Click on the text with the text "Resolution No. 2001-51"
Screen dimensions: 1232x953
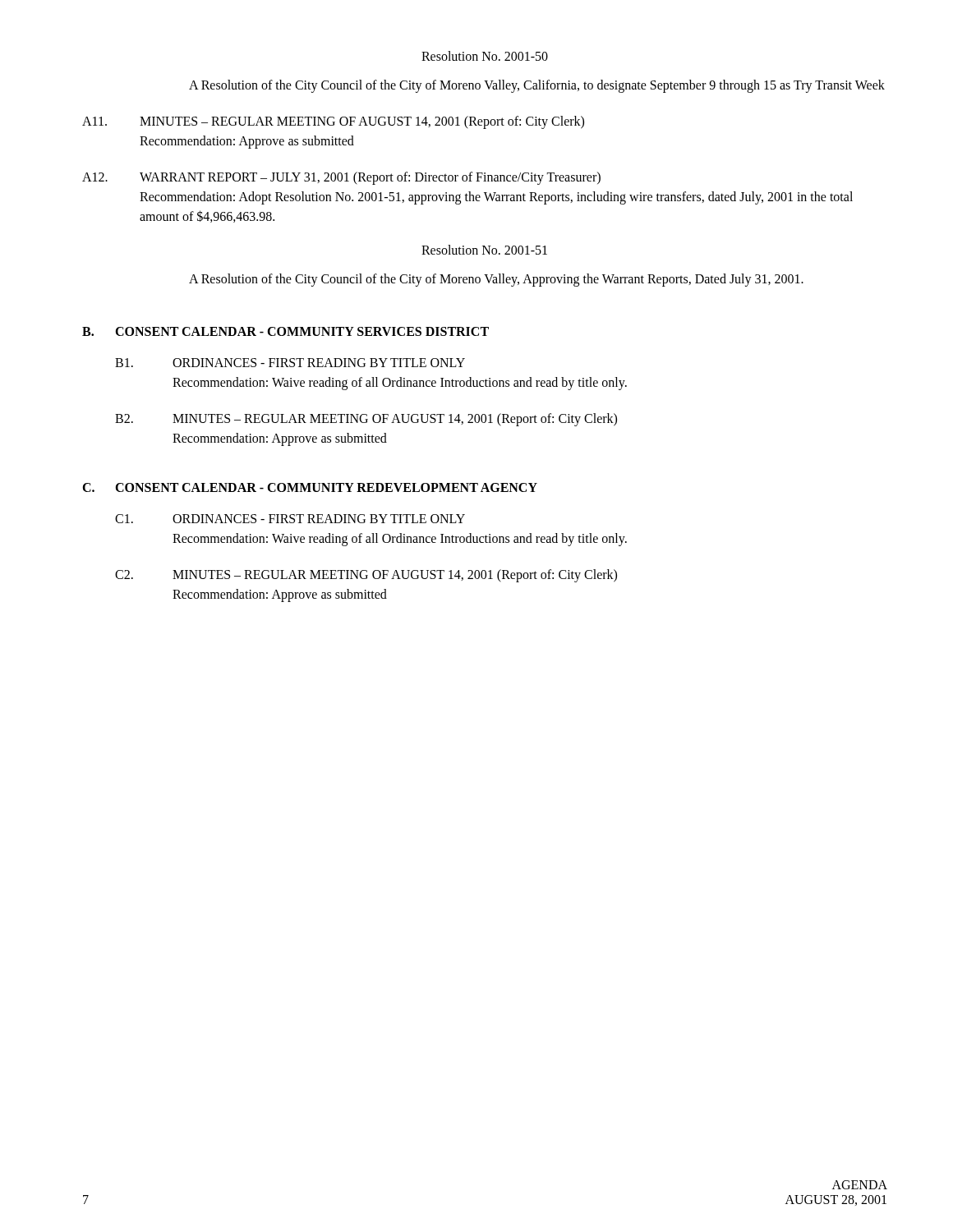(x=485, y=250)
